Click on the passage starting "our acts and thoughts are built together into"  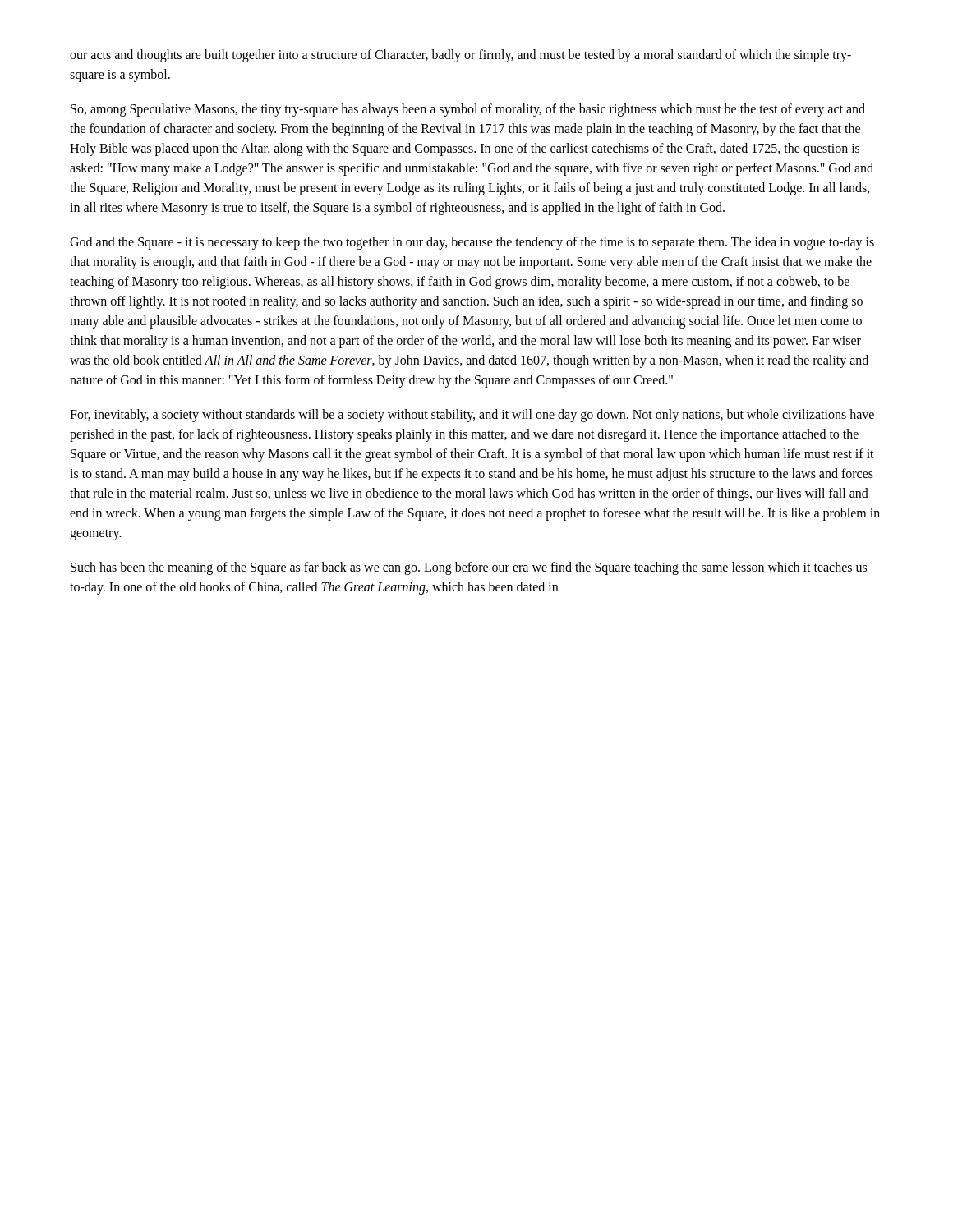tap(461, 64)
